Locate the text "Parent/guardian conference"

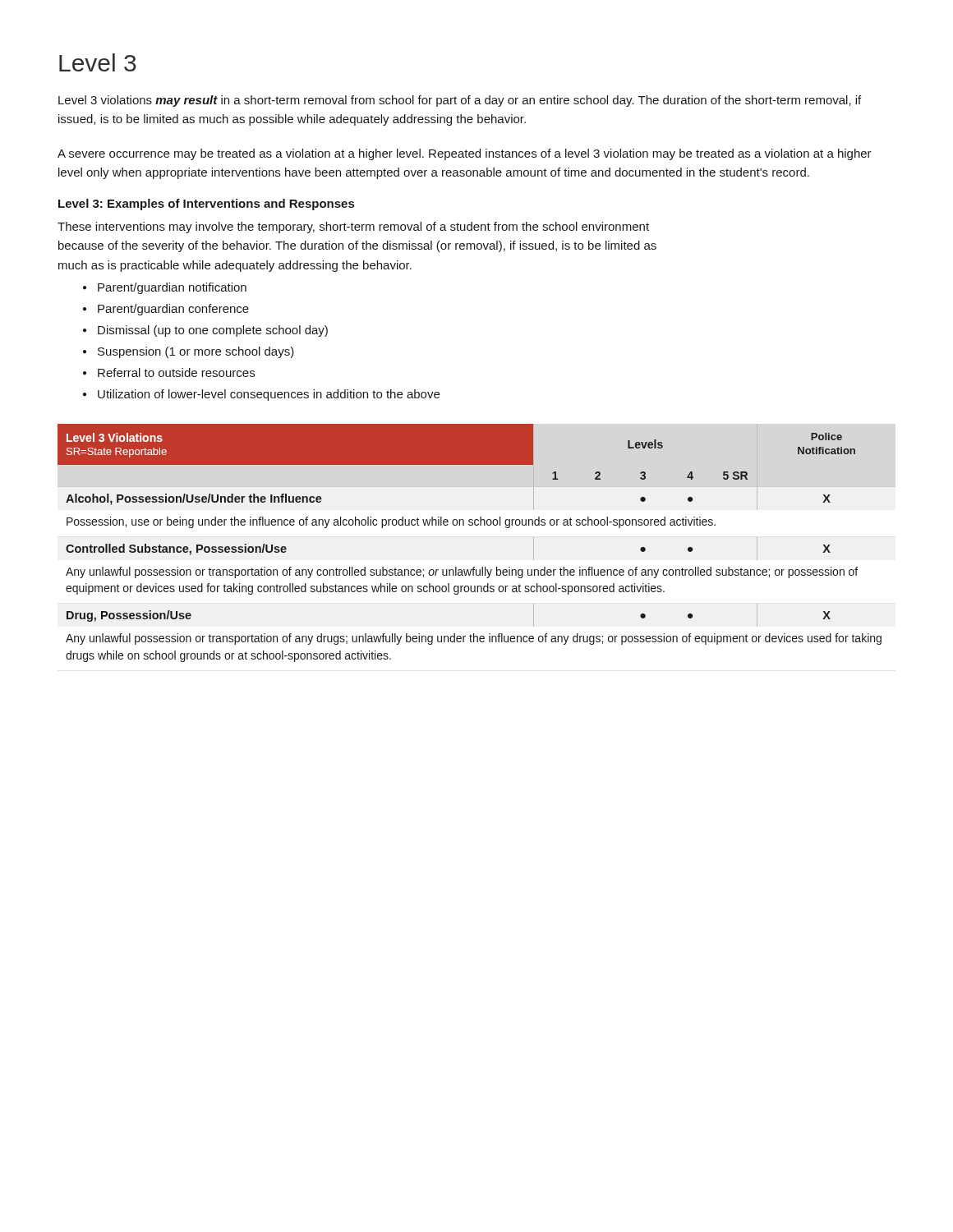point(173,308)
